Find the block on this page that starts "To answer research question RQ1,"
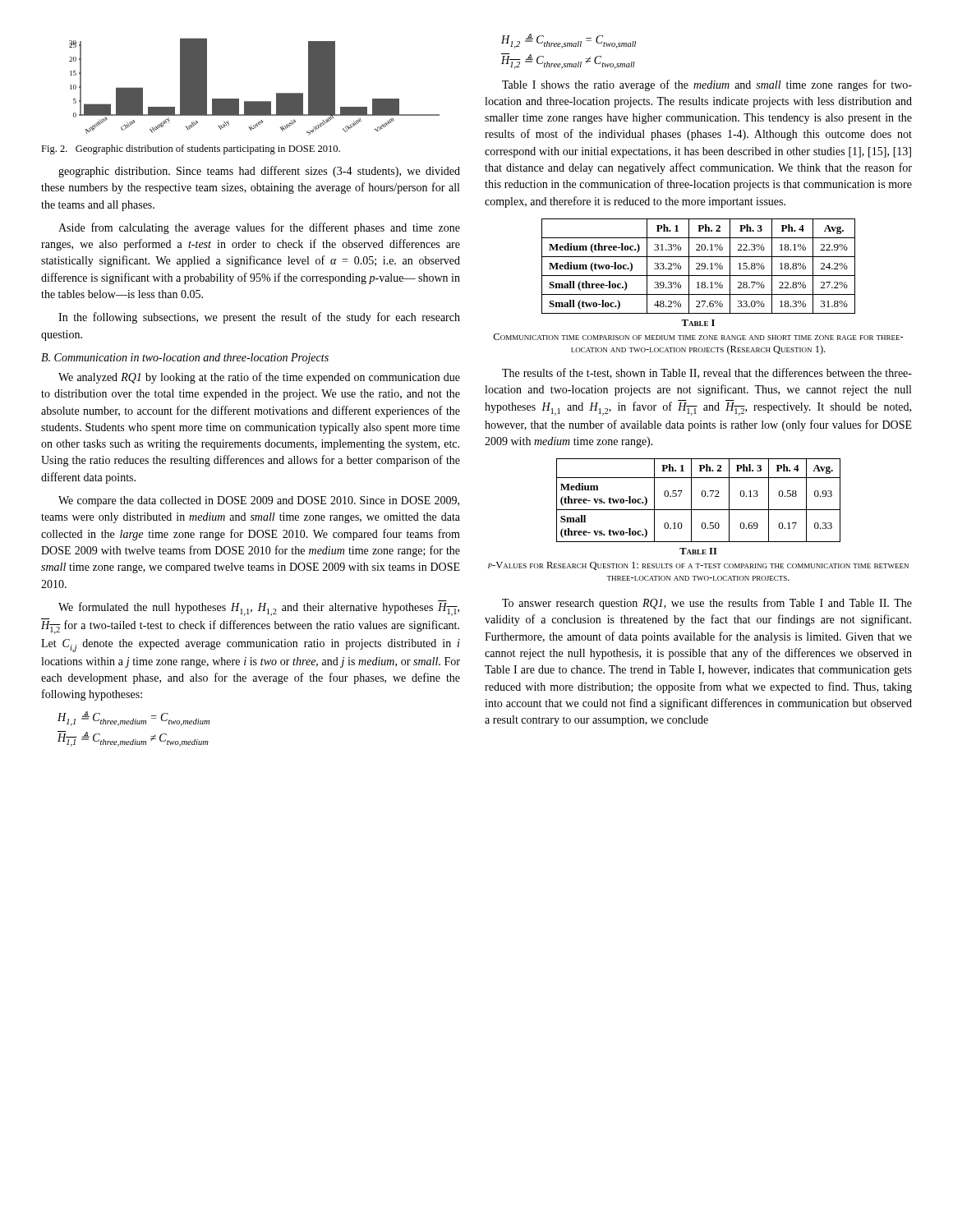Viewport: 953px width, 1232px height. pyautogui.click(x=698, y=662)
